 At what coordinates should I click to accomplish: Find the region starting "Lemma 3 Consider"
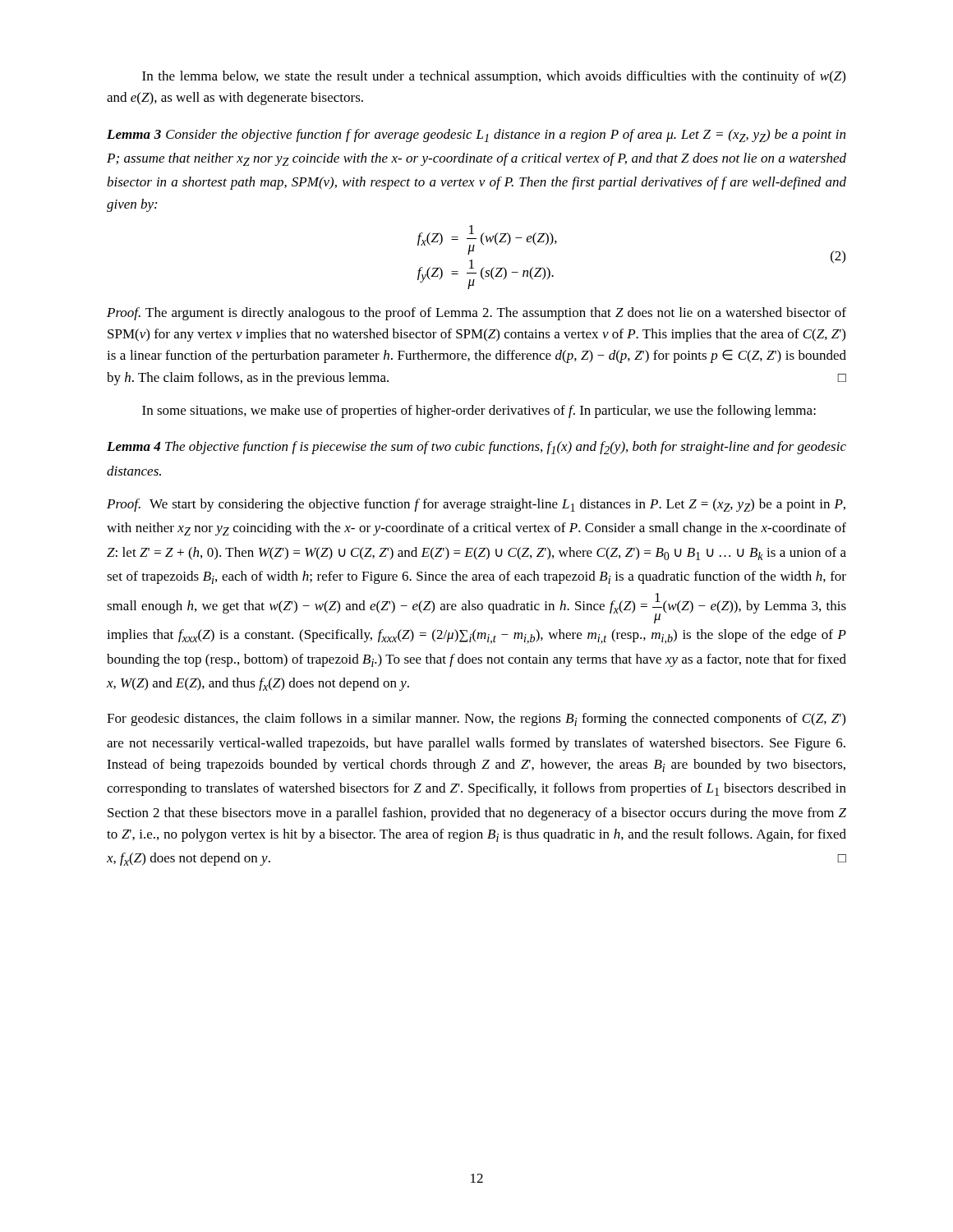(x=476, y=136)
